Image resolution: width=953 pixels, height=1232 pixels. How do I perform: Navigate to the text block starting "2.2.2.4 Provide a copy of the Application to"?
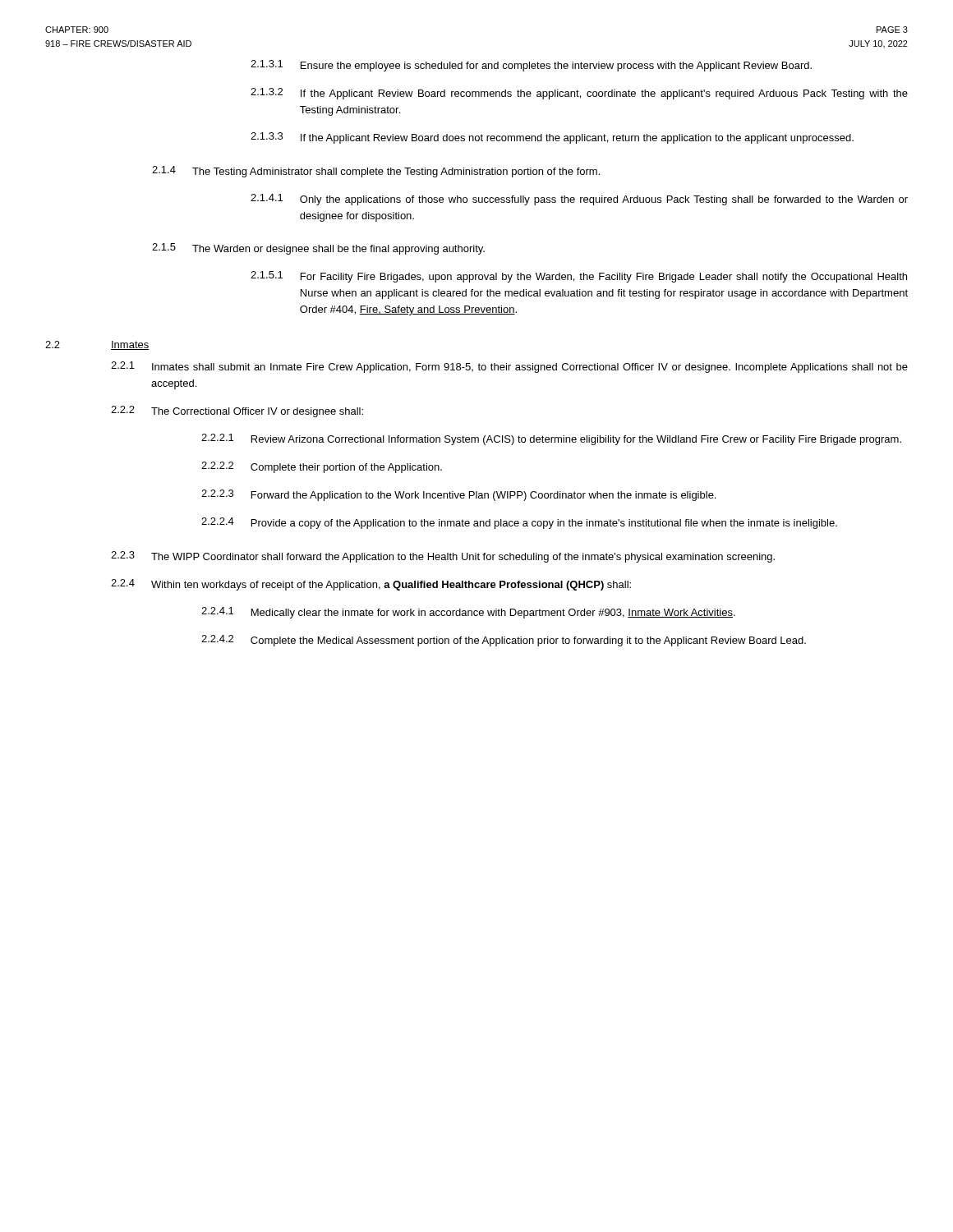pyautogui.click(x=476, y=524)
